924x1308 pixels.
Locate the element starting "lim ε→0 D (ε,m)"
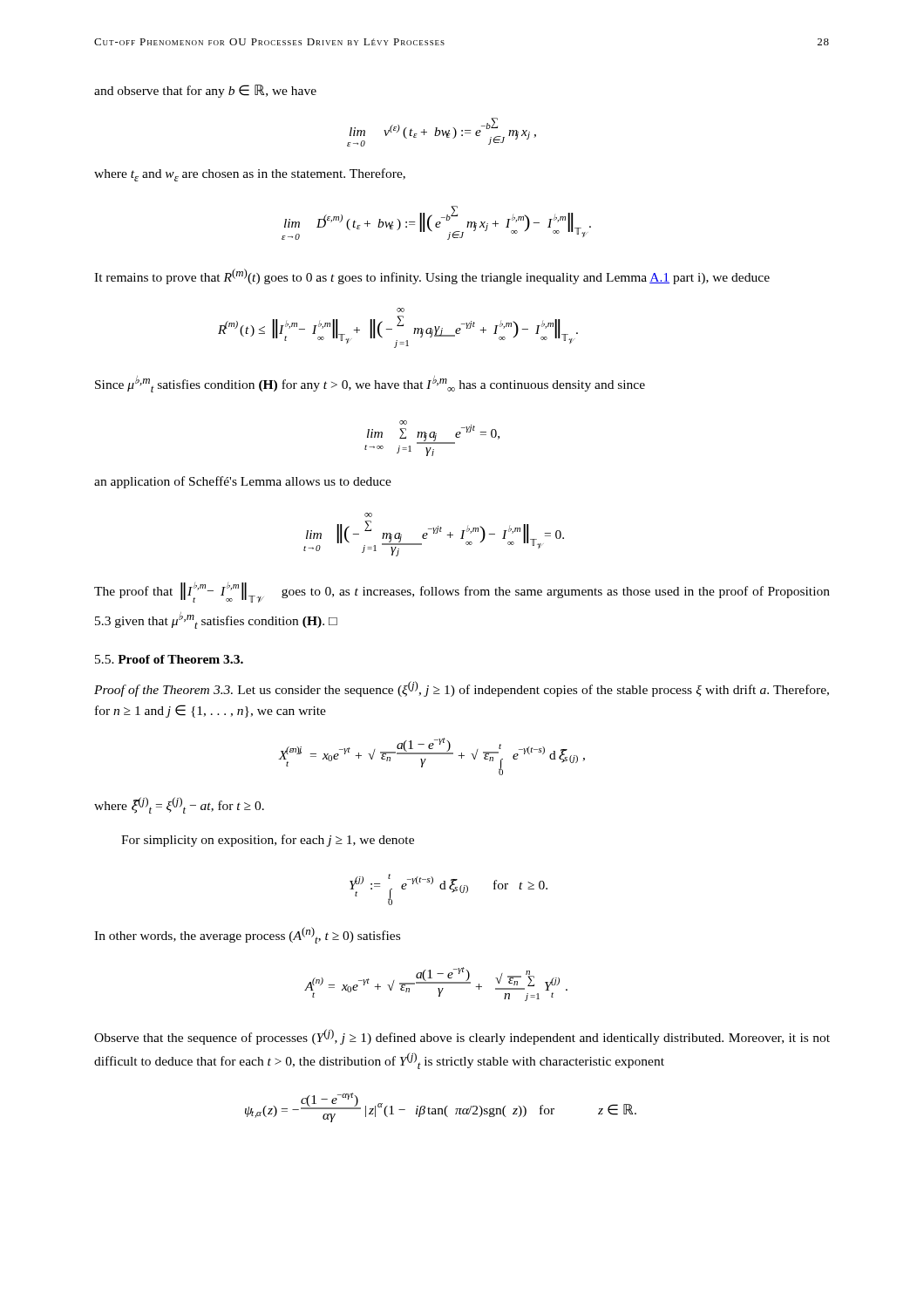[x=462, y=223]
